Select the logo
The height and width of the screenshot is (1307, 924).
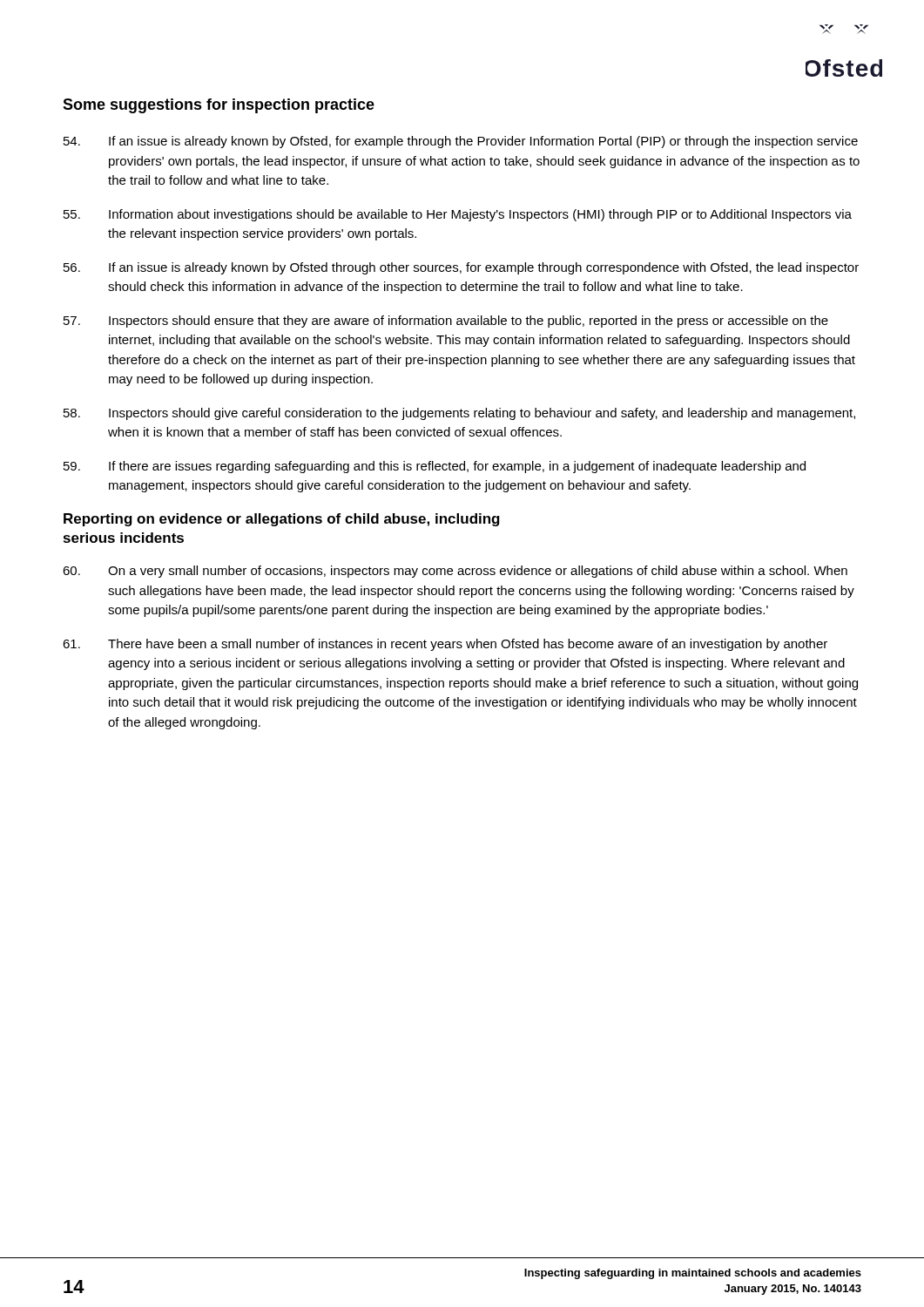click(x=844, y=57)
